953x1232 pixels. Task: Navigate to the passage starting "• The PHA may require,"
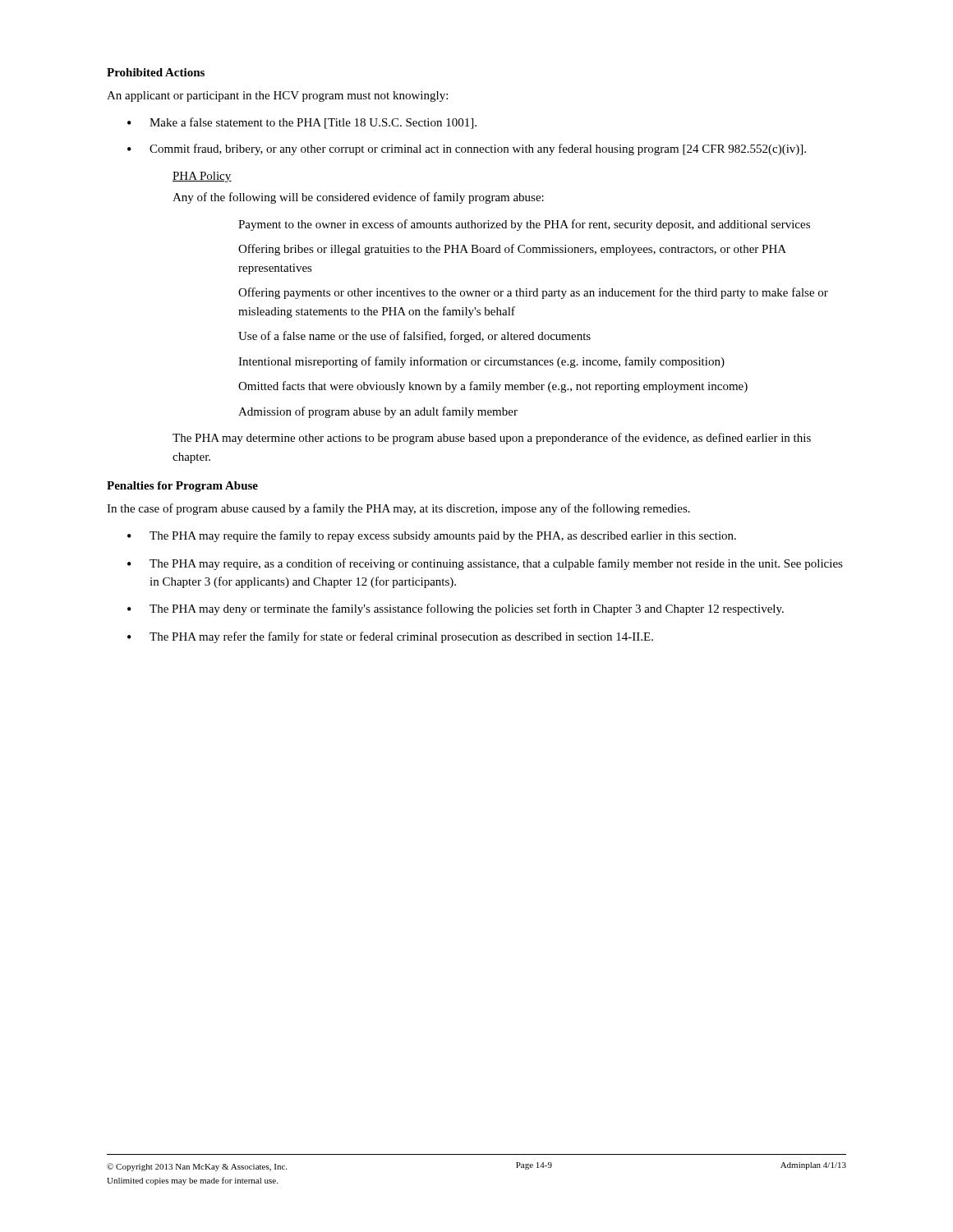[x=485, y=573]
